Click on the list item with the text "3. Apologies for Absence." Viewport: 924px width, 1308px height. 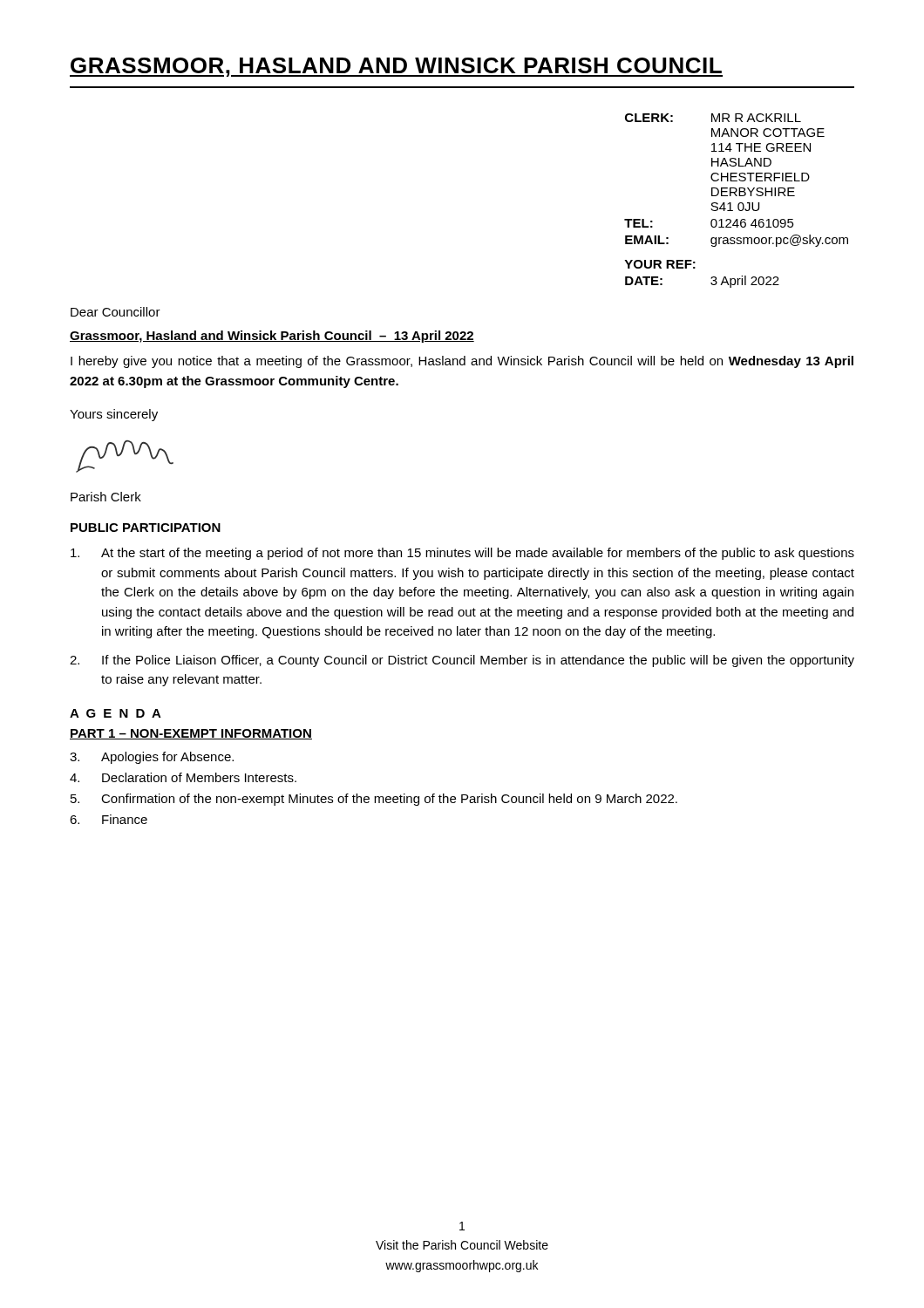[152, 756]
